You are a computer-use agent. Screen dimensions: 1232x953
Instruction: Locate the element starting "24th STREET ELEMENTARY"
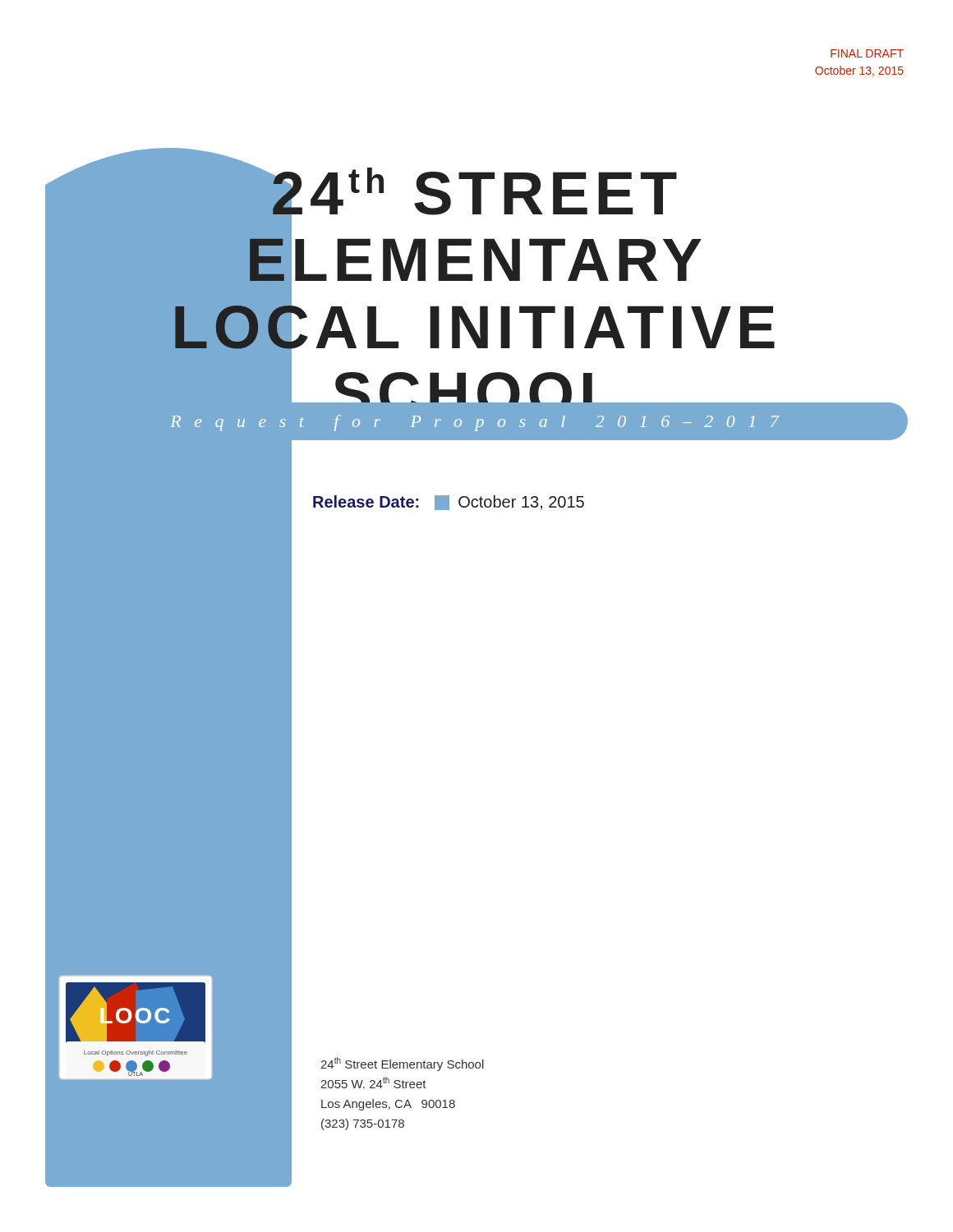(x=476, y=294)
